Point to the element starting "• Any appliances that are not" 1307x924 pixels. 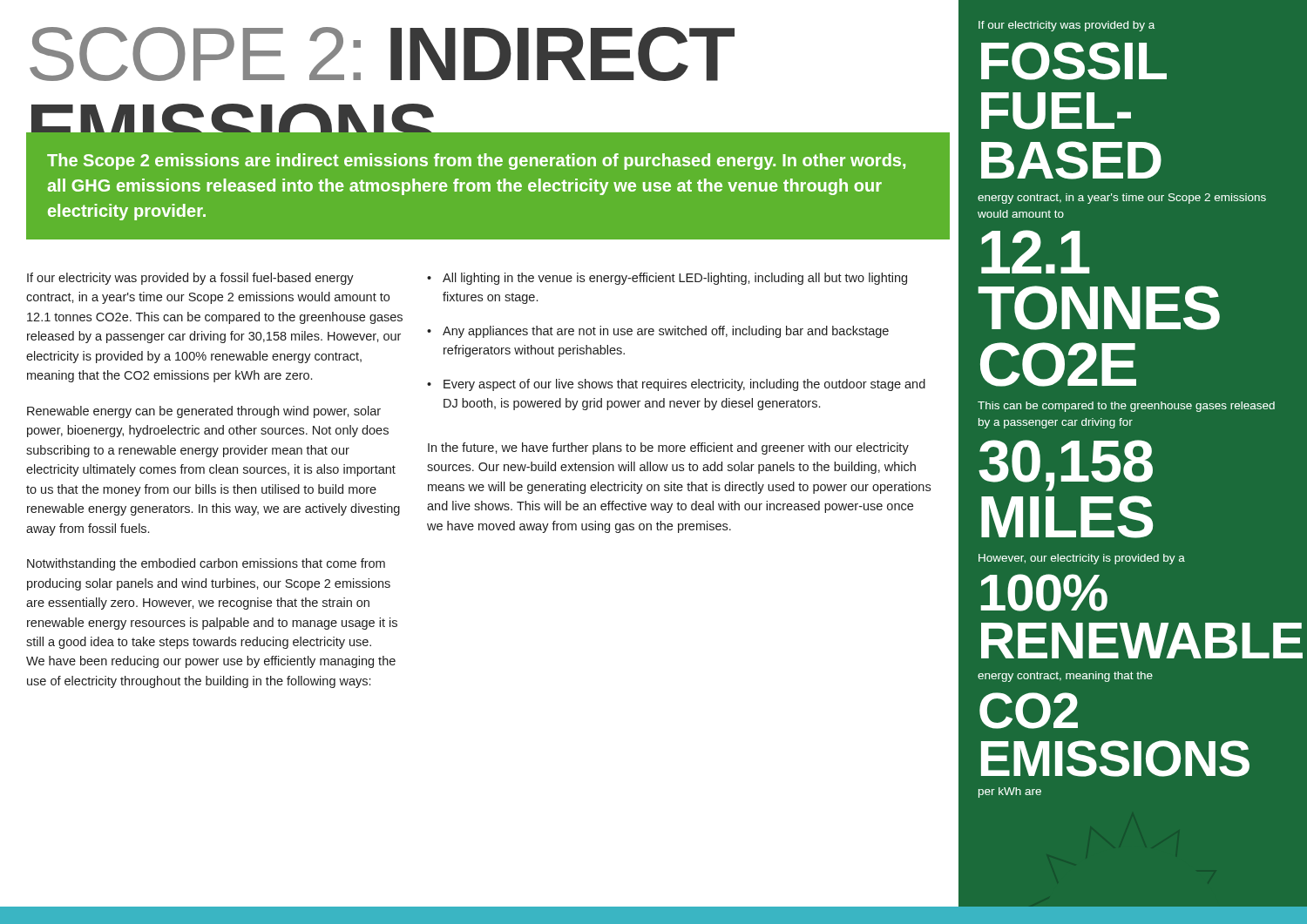click(658, 339)
